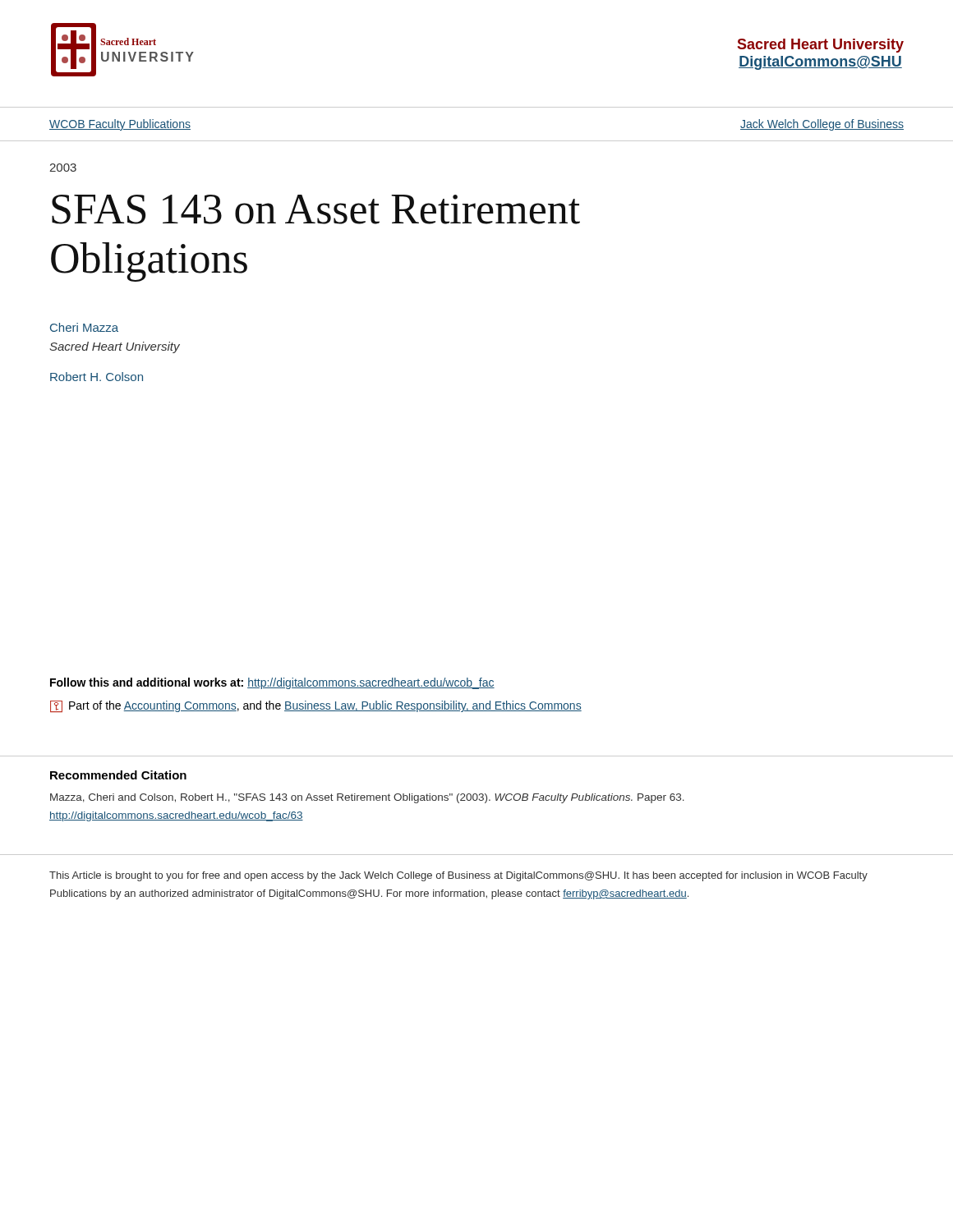Navigate to the passage starting "Mazza, Cheri and Colson,"
The image size is (953, 1232).
(367, 806)
